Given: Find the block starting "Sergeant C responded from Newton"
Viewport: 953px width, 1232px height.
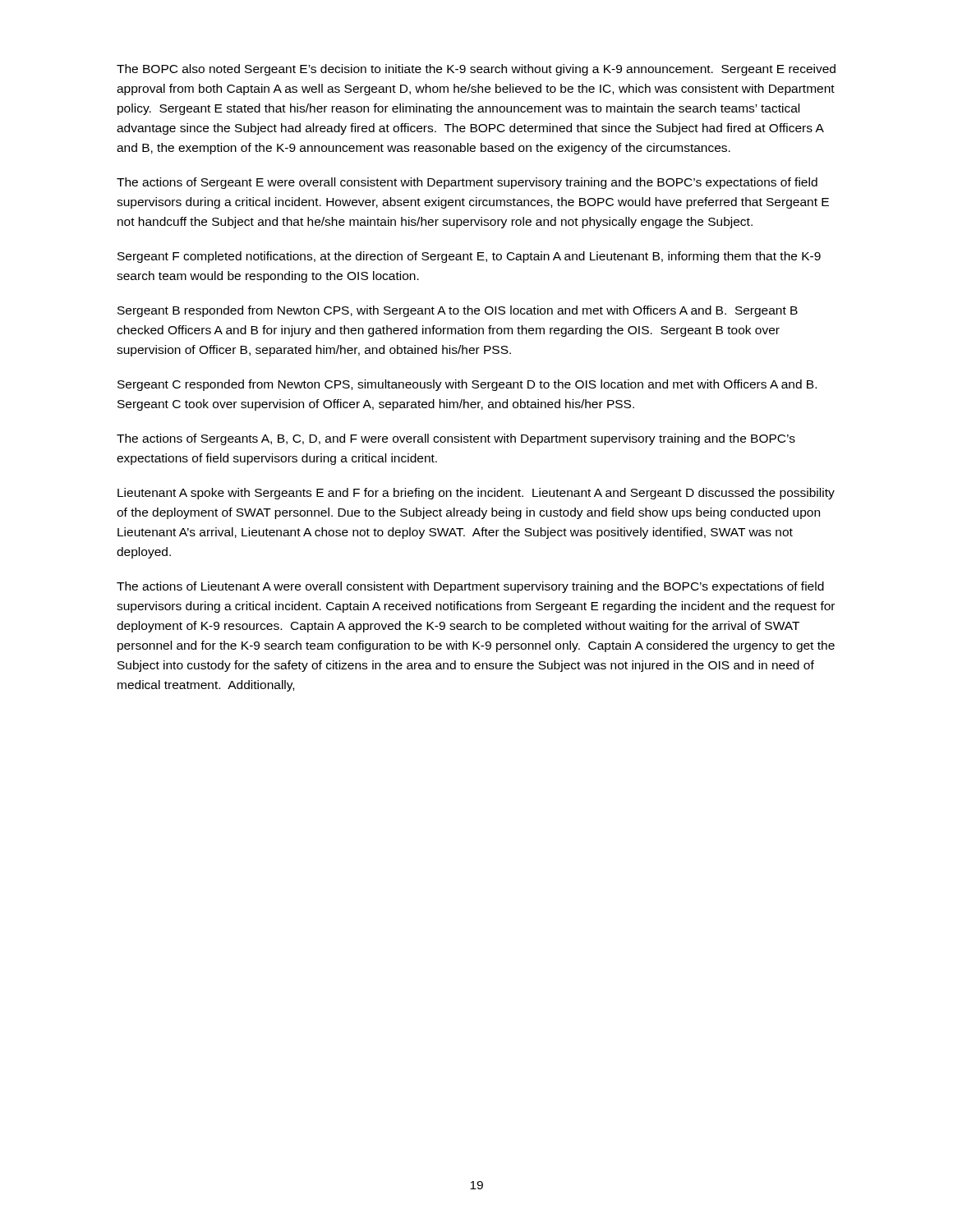Looking at the screenshot, I should tap(469, 394).
